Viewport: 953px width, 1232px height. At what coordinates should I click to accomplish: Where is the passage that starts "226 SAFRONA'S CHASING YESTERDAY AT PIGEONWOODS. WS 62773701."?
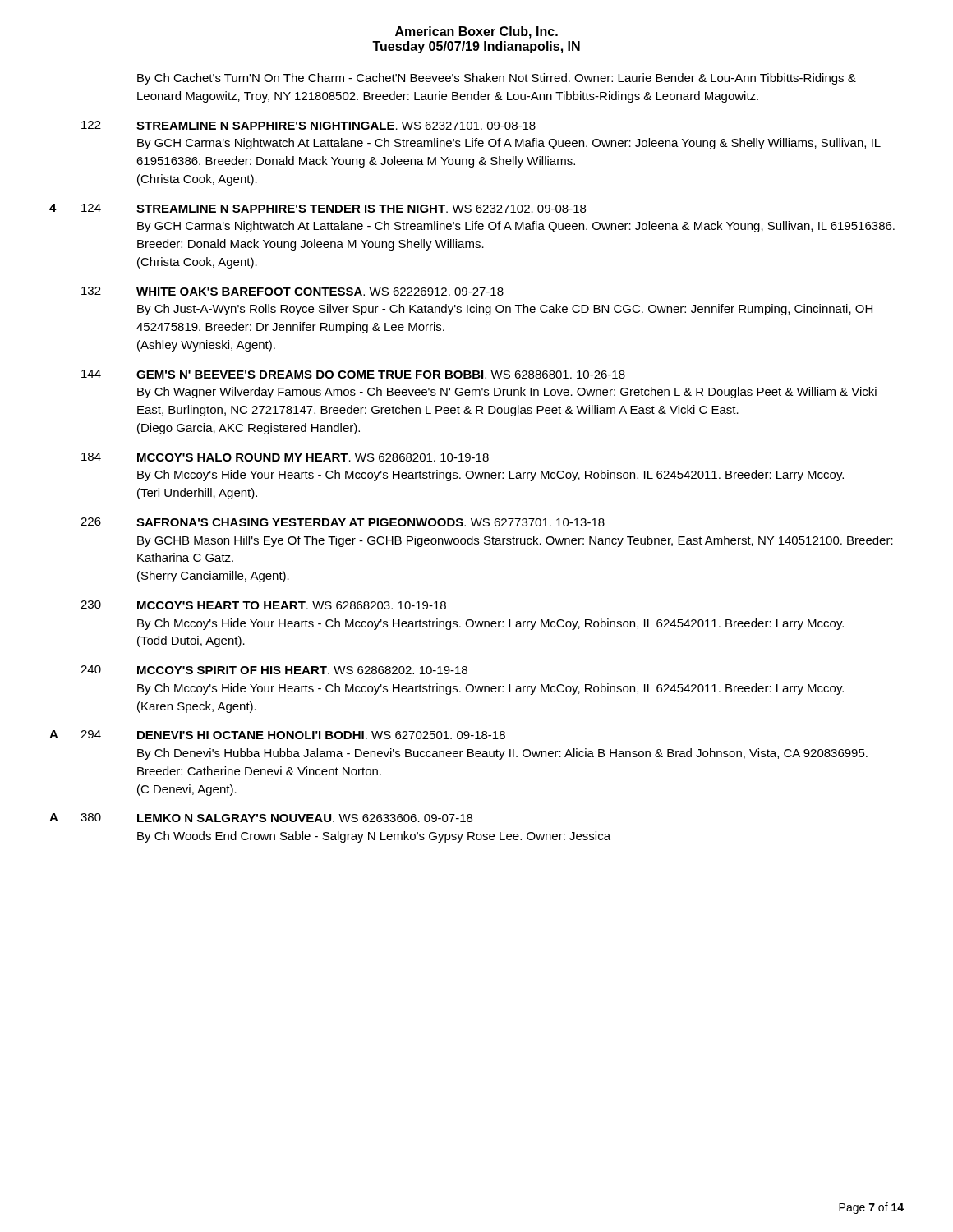tap(476, 549)
